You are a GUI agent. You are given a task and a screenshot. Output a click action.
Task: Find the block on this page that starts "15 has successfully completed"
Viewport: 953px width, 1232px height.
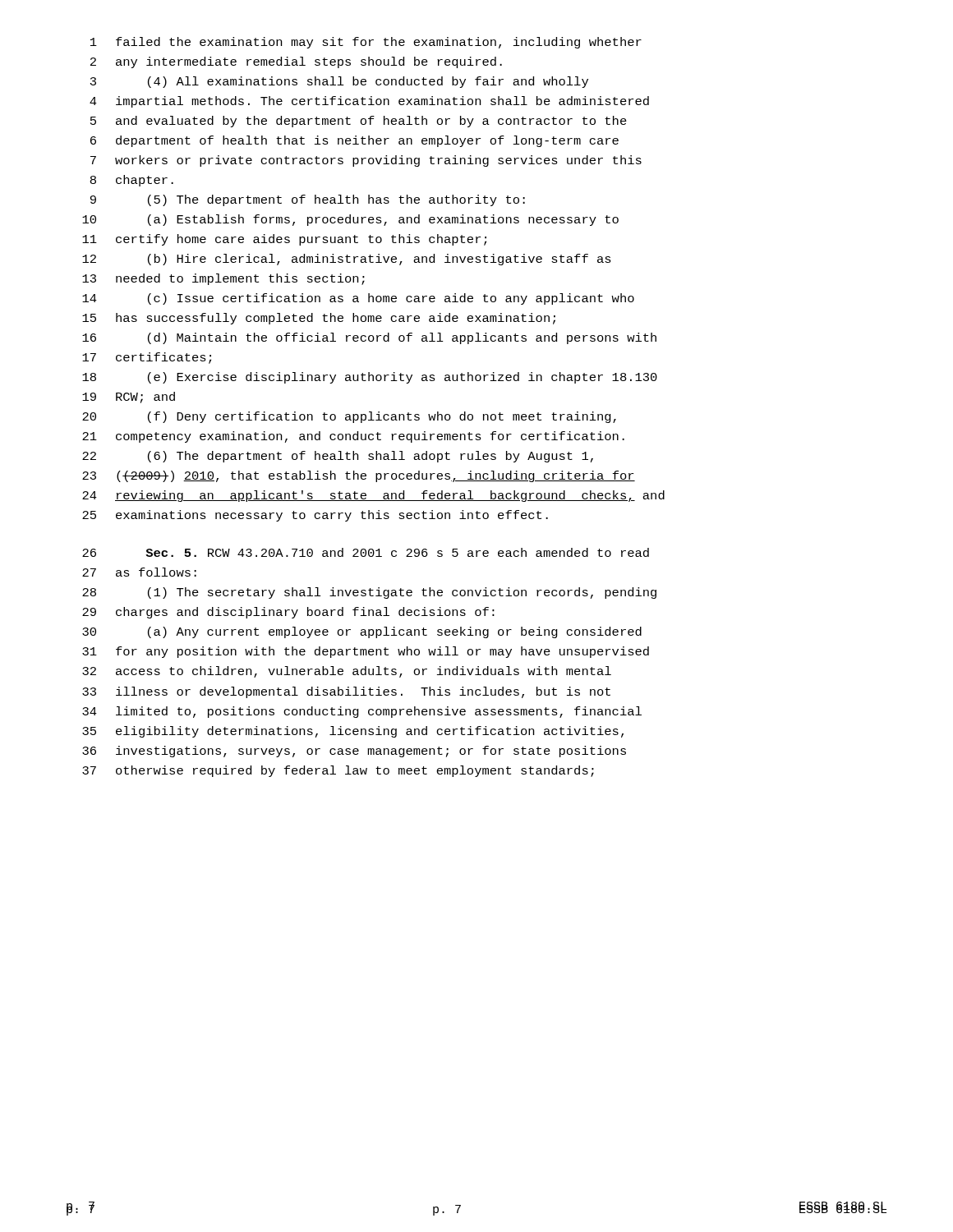tap(476, 319)
